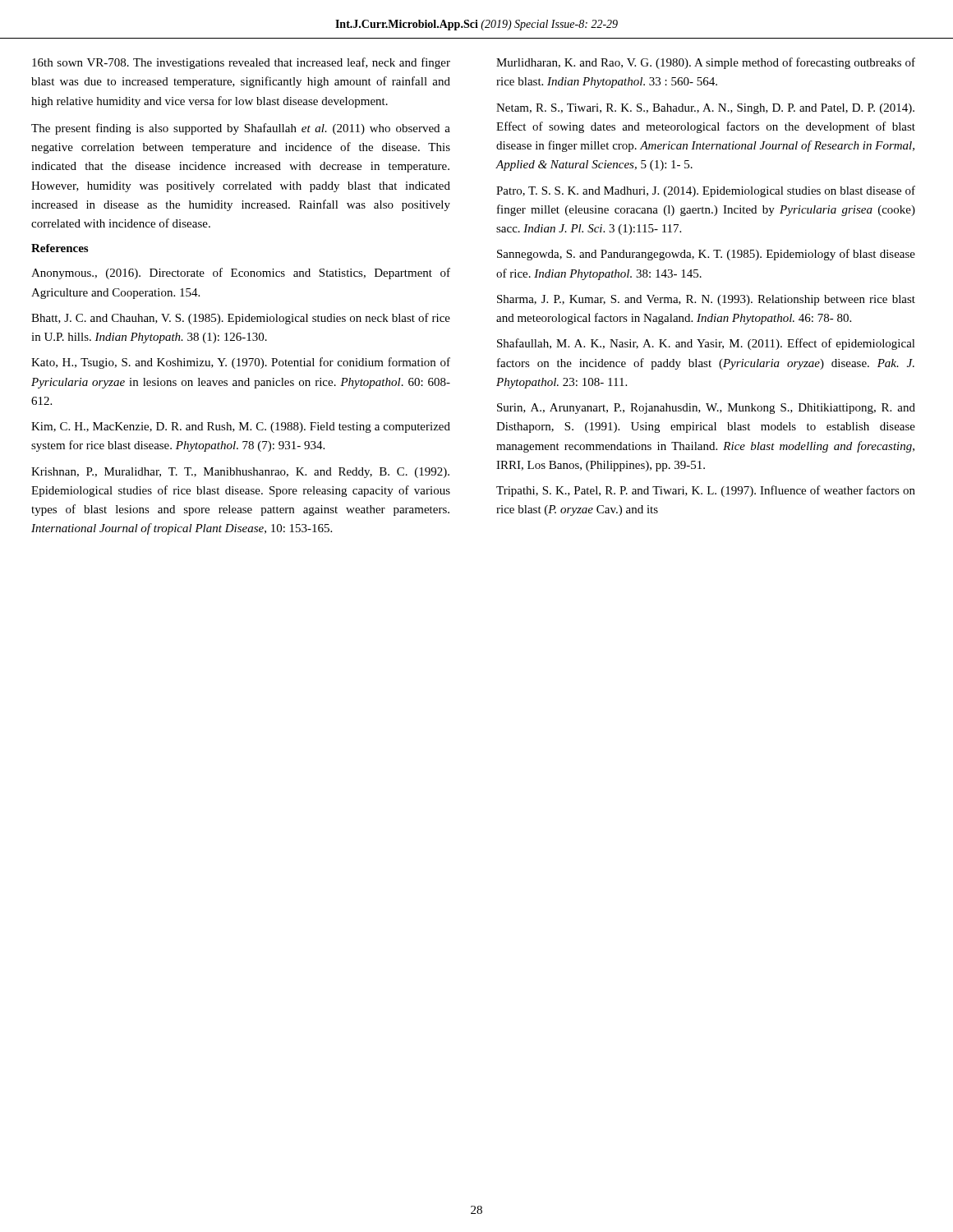The height and width of the screenshot is (1232, 953).
Task: Locate the block of text that opens with "Sharma, J. P., Kumar, S."
Action: [706, 308]
